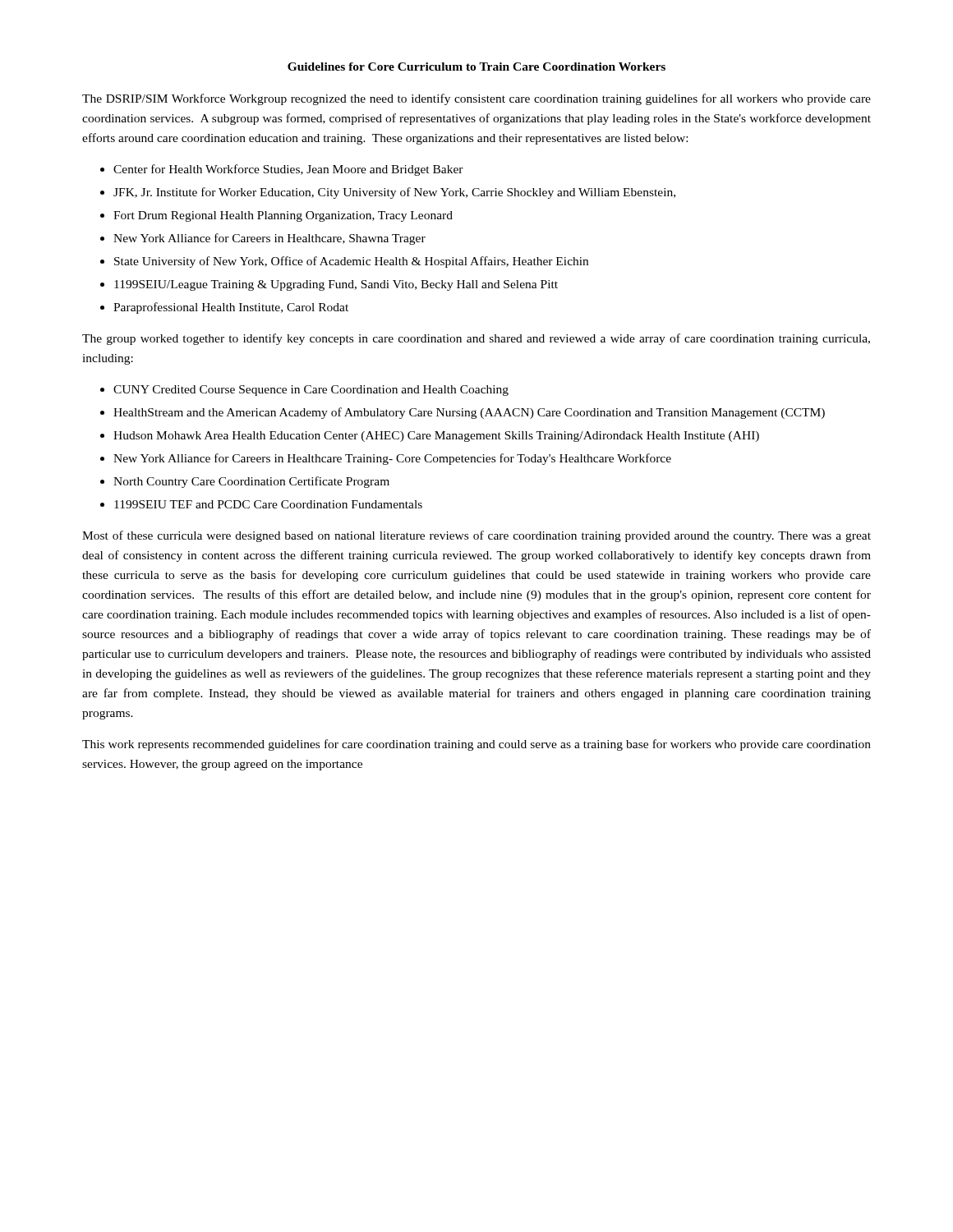
Task: Point to the block beginning "The group worked together"
Action: (x=476, y=348)
